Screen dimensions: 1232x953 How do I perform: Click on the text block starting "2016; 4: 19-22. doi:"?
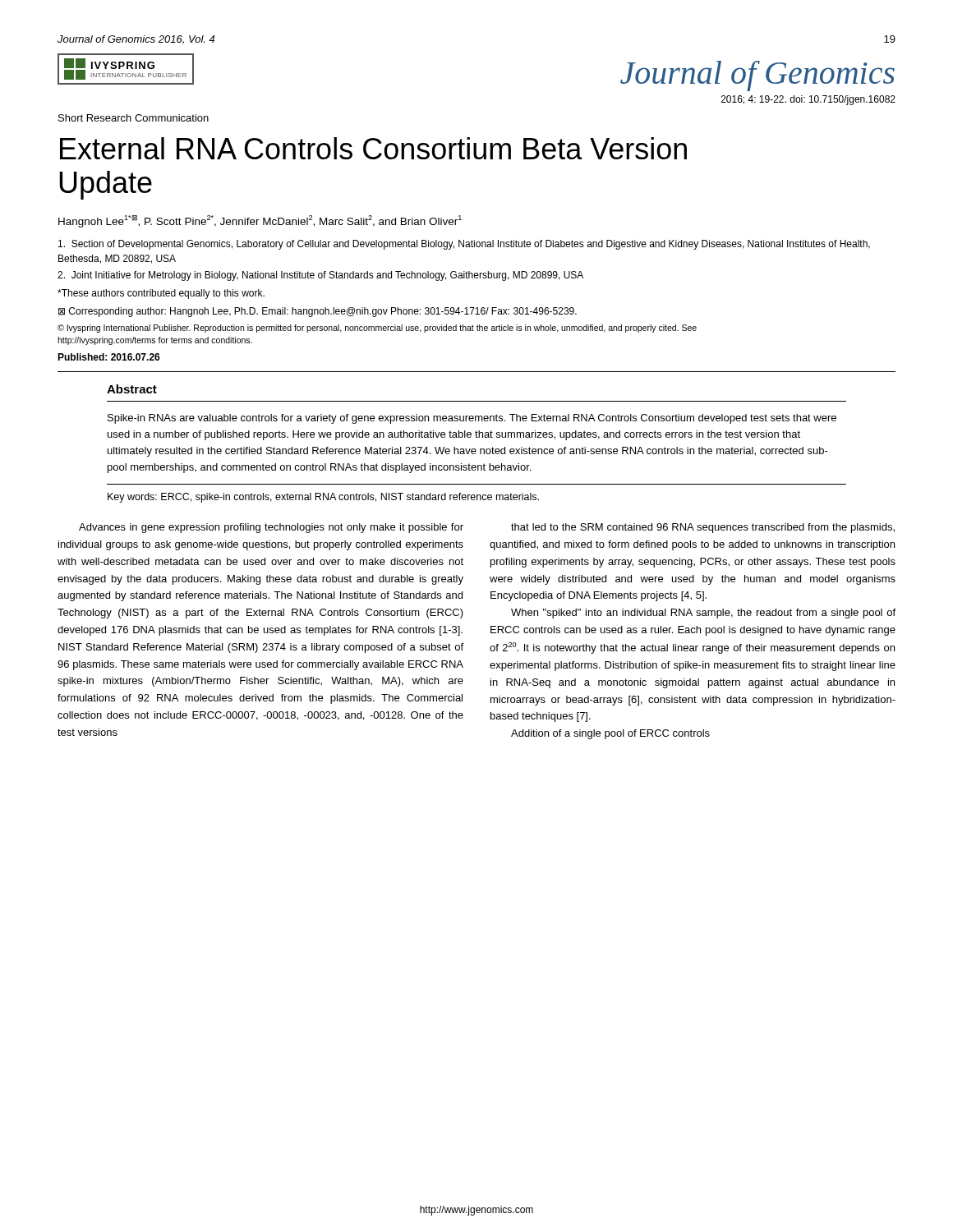[808, 99]
